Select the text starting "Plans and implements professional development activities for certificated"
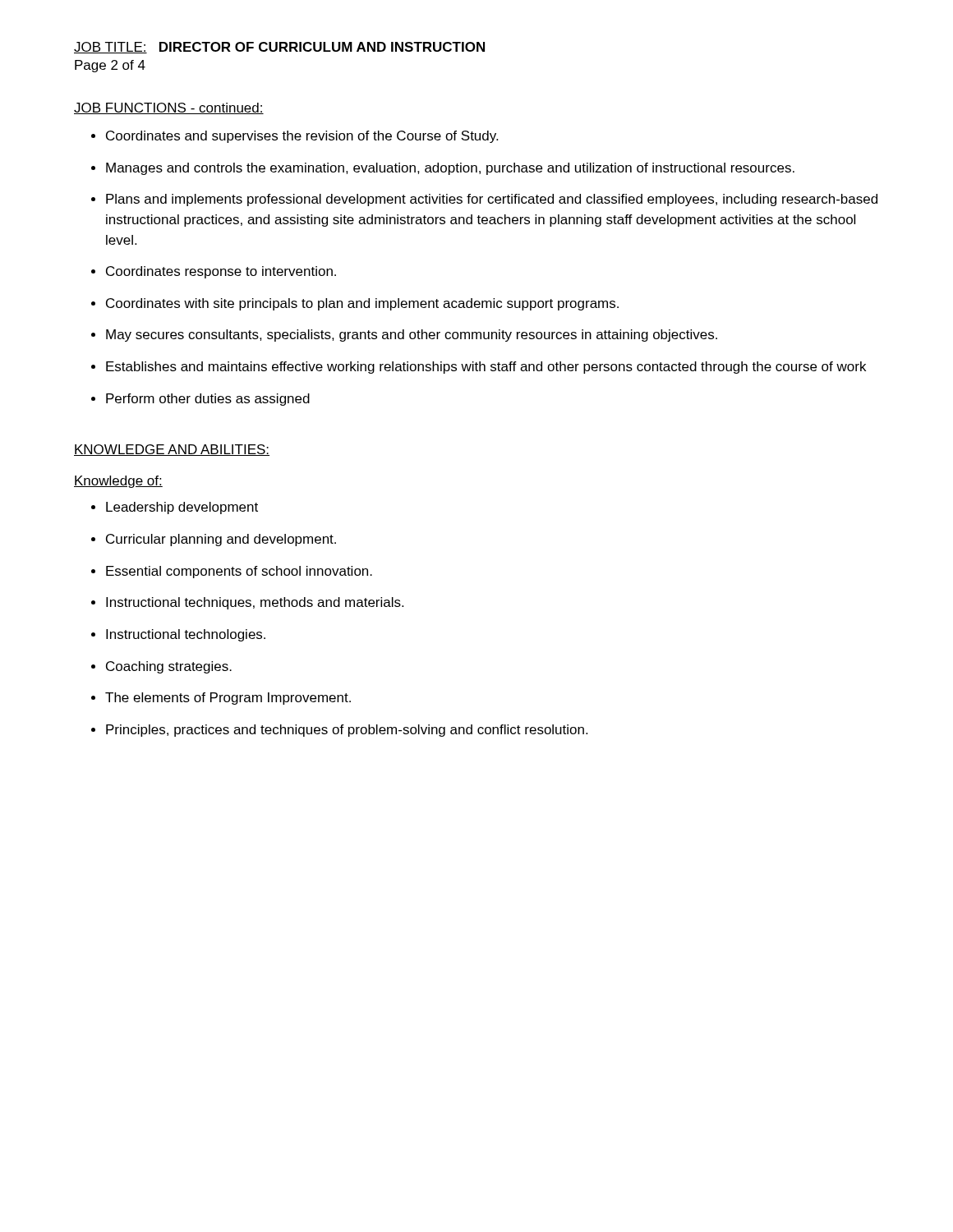This screenshot has height=1232, width=953. (492, 220)
